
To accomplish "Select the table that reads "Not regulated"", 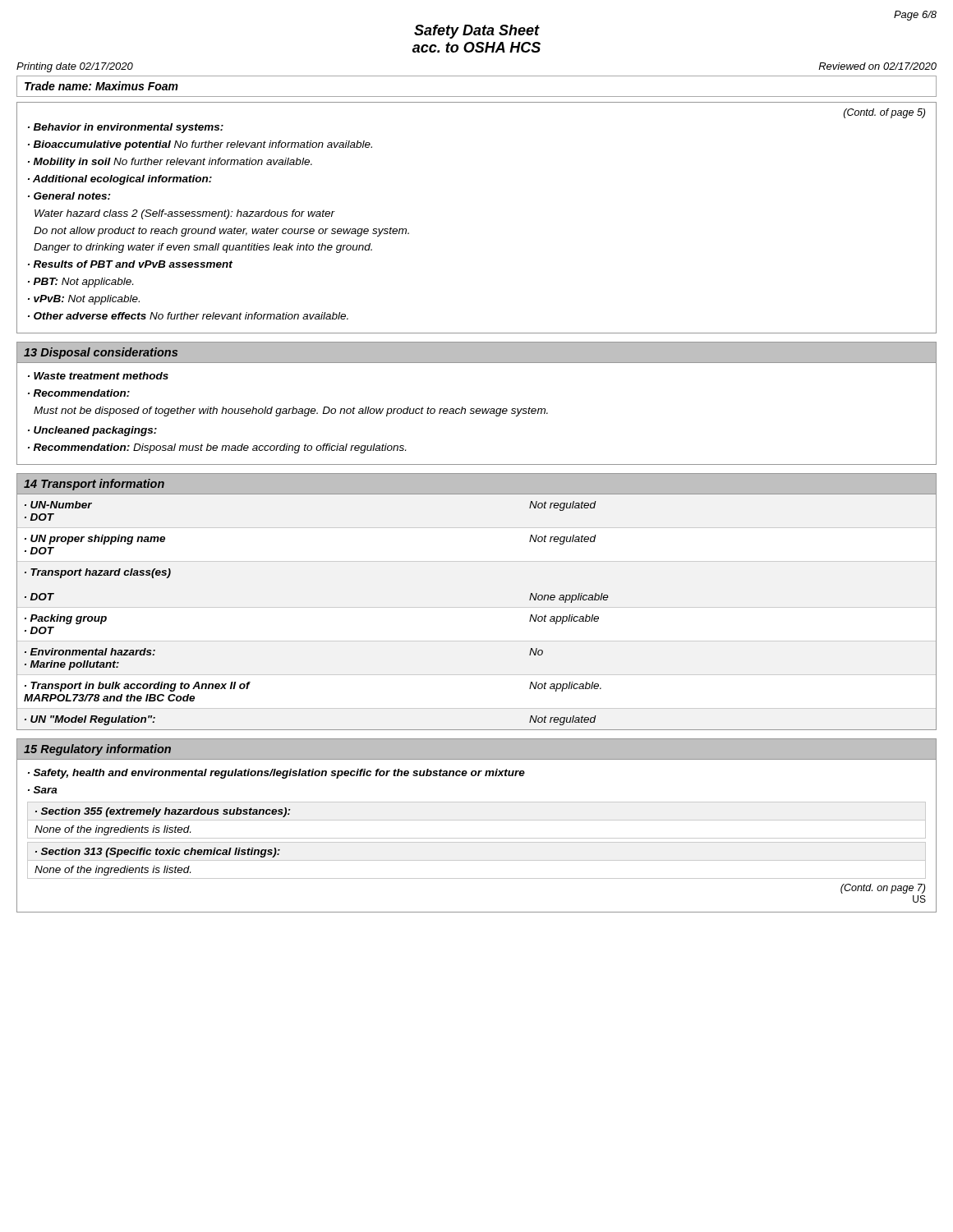I will pyautogui.click(x=476, y=612).
